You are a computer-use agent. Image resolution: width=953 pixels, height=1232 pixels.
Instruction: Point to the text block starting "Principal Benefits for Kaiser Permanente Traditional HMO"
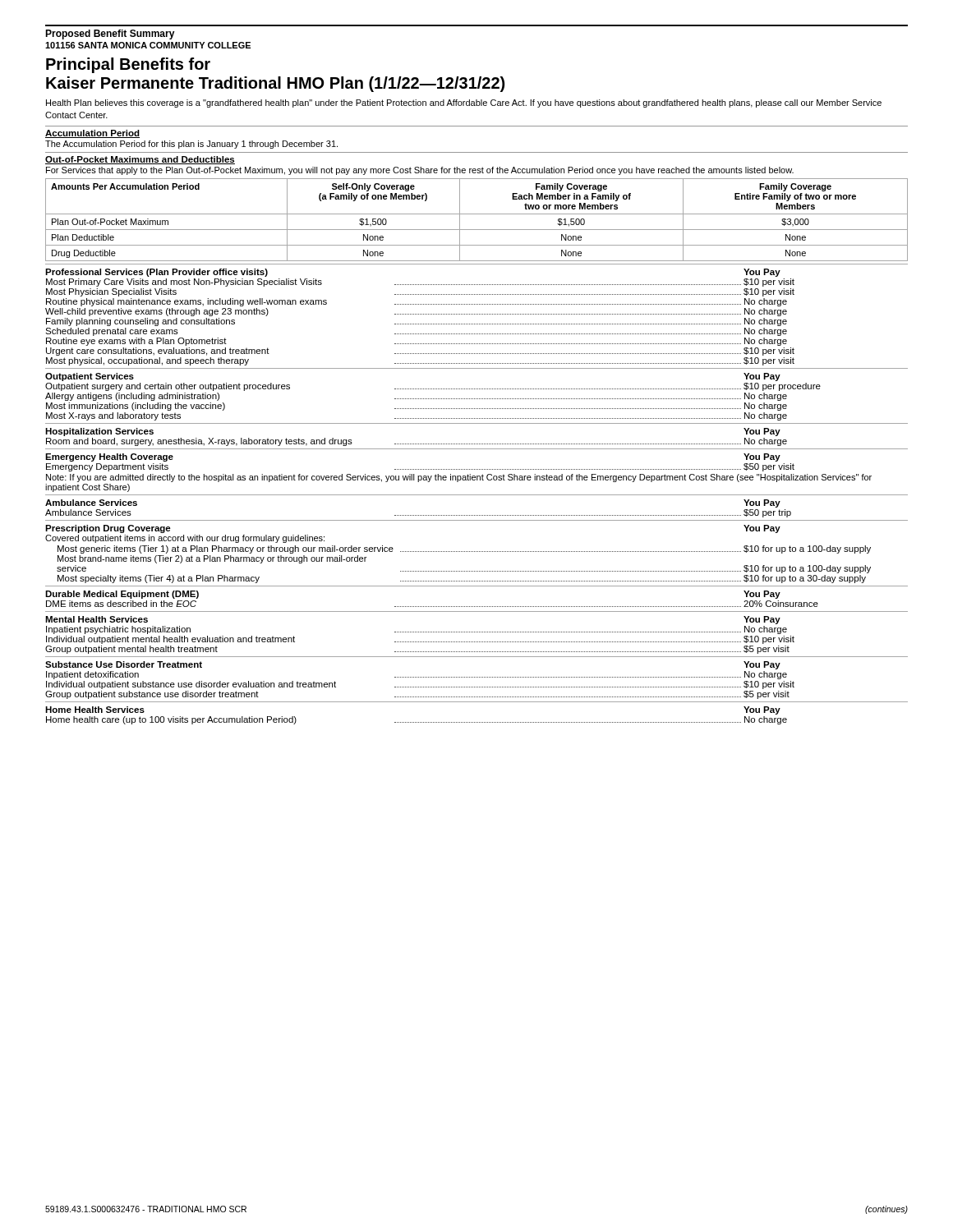[x=476, y=74]
